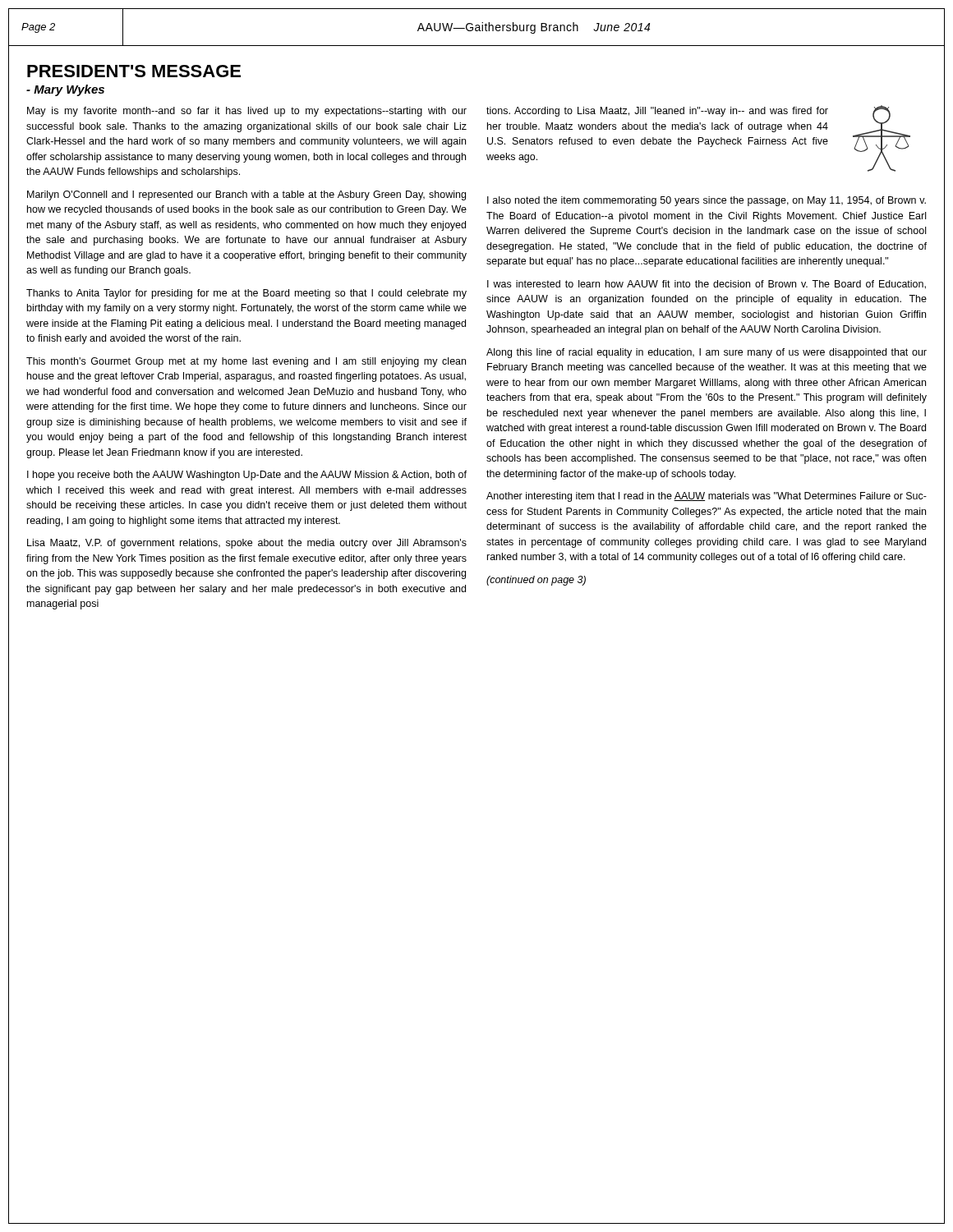
Task: Select the text block that says "Another interesting item that I read"
Action: pos(707,527)
